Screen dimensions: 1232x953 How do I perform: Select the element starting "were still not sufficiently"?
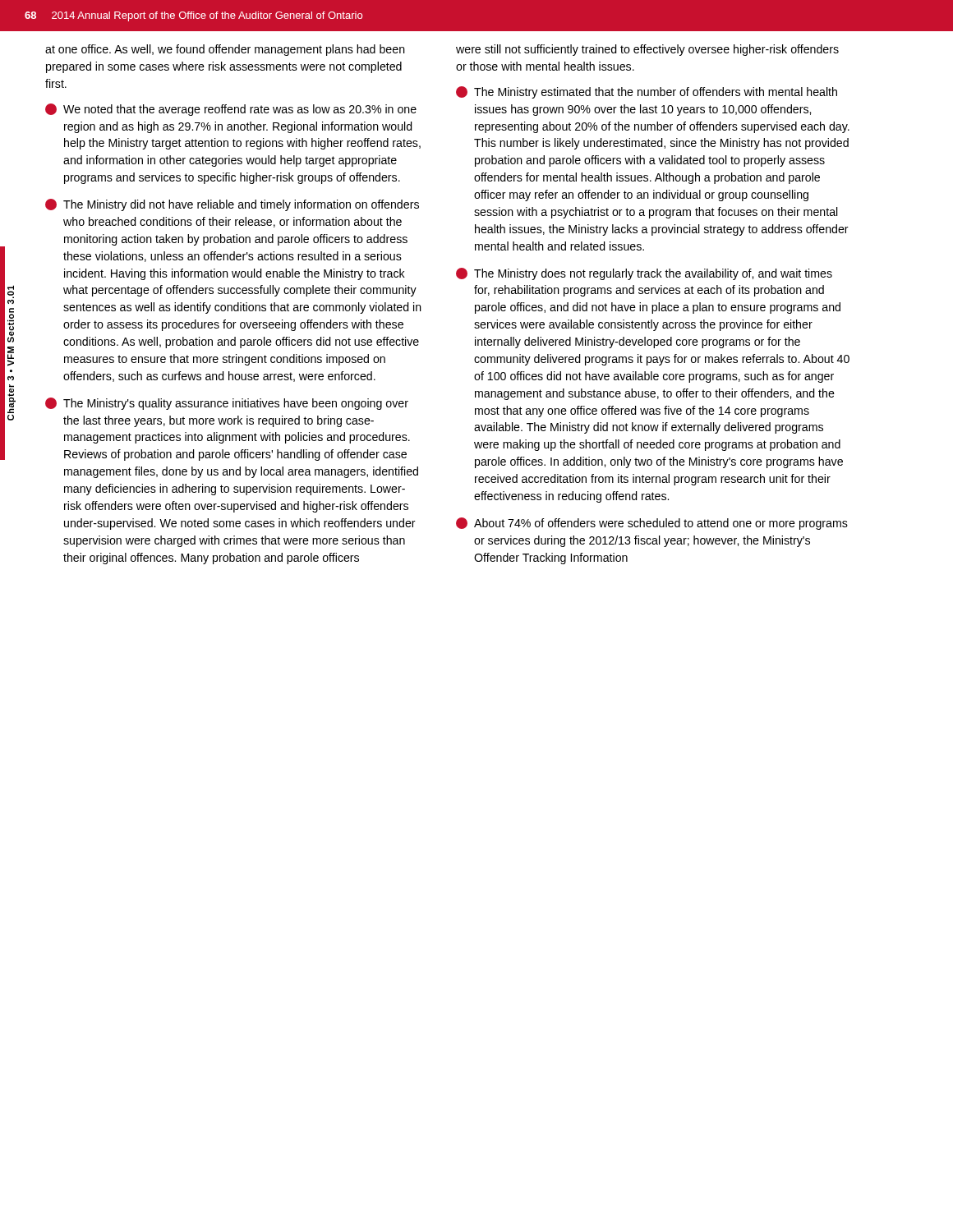click(x=647, y=58)
